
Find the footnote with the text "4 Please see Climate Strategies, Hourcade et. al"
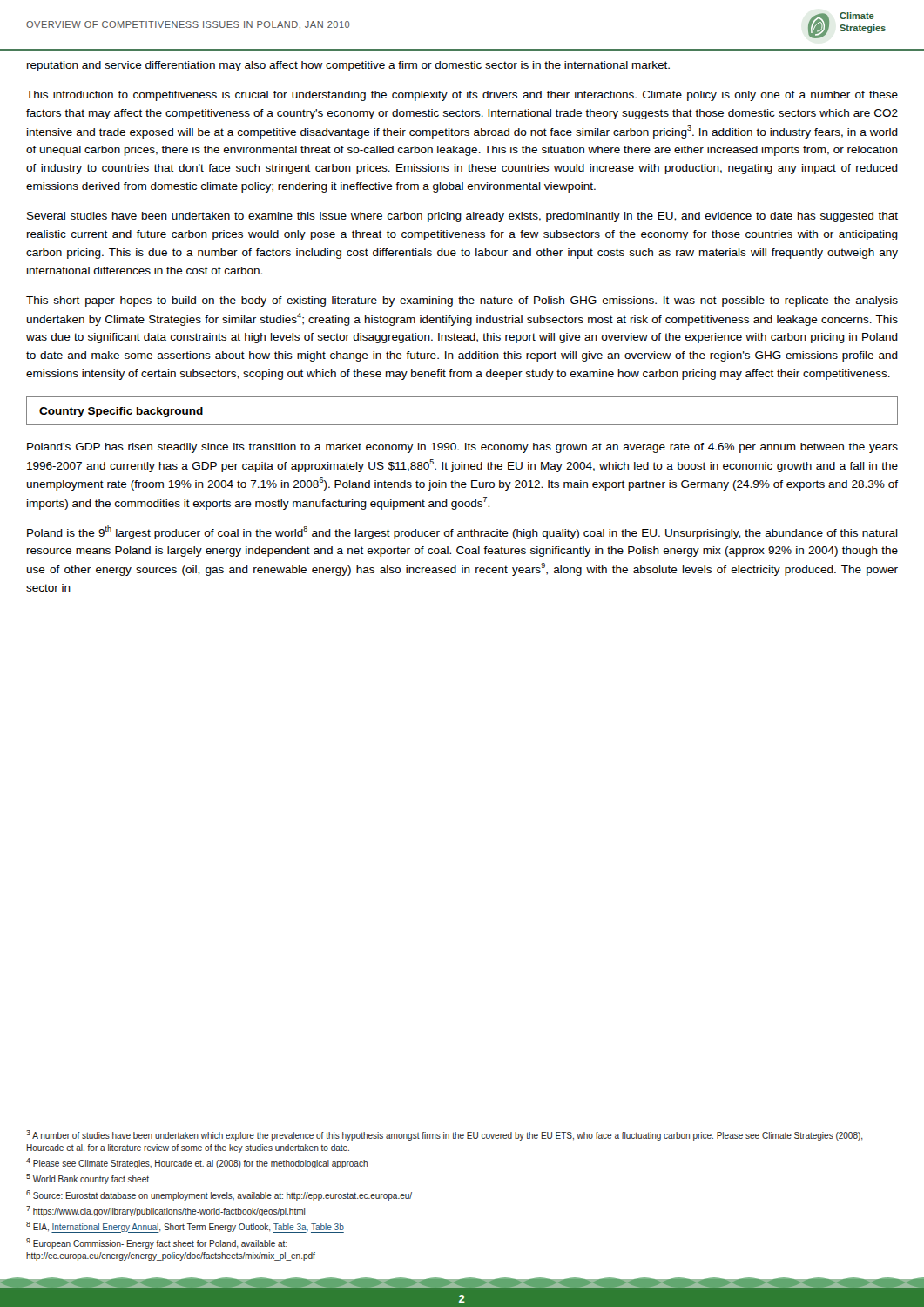click(x=197, y=1163)
